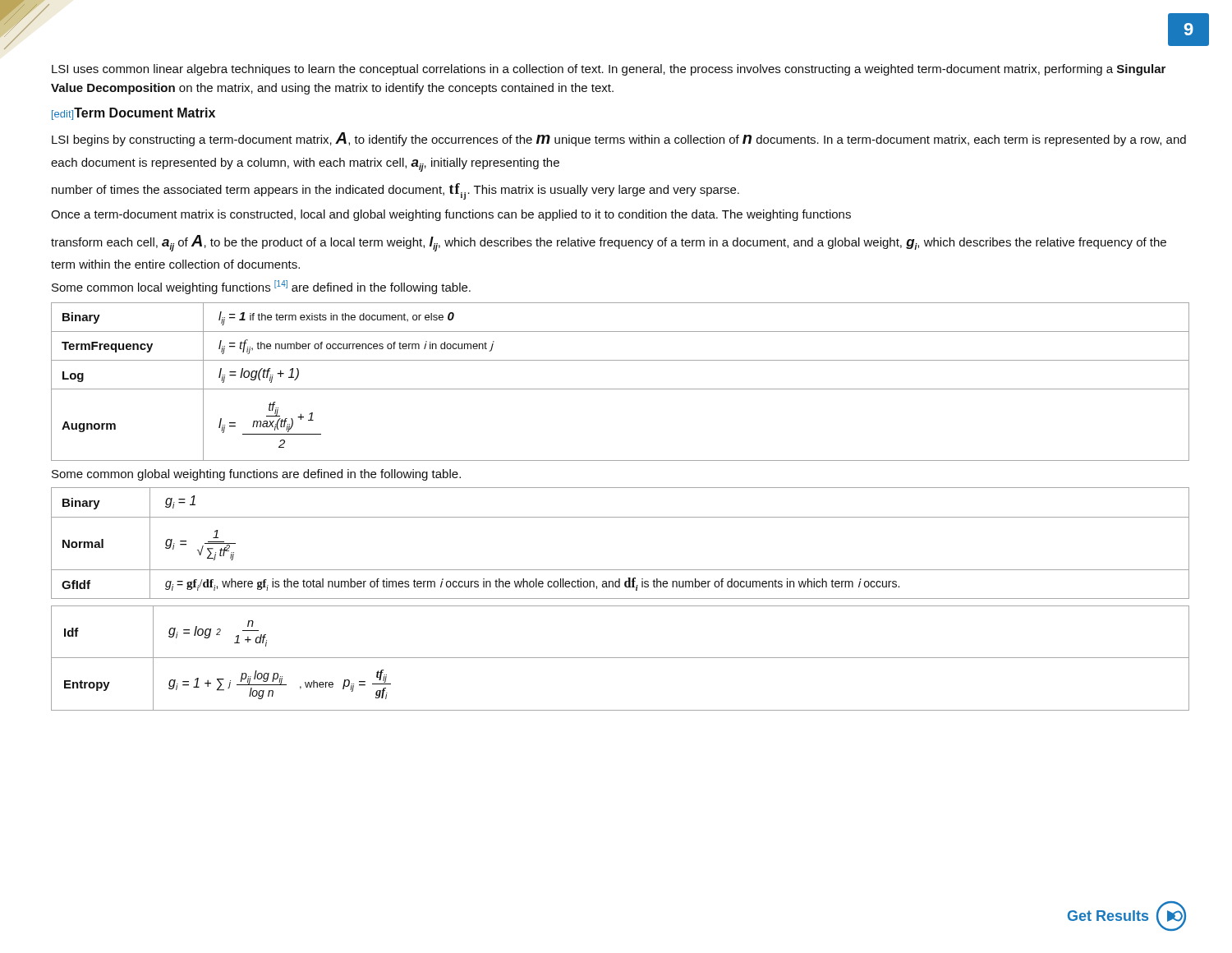Find a section header
Image resolution: width=1232 pixels, height=953 pixels.
click(x=133, y=113)
